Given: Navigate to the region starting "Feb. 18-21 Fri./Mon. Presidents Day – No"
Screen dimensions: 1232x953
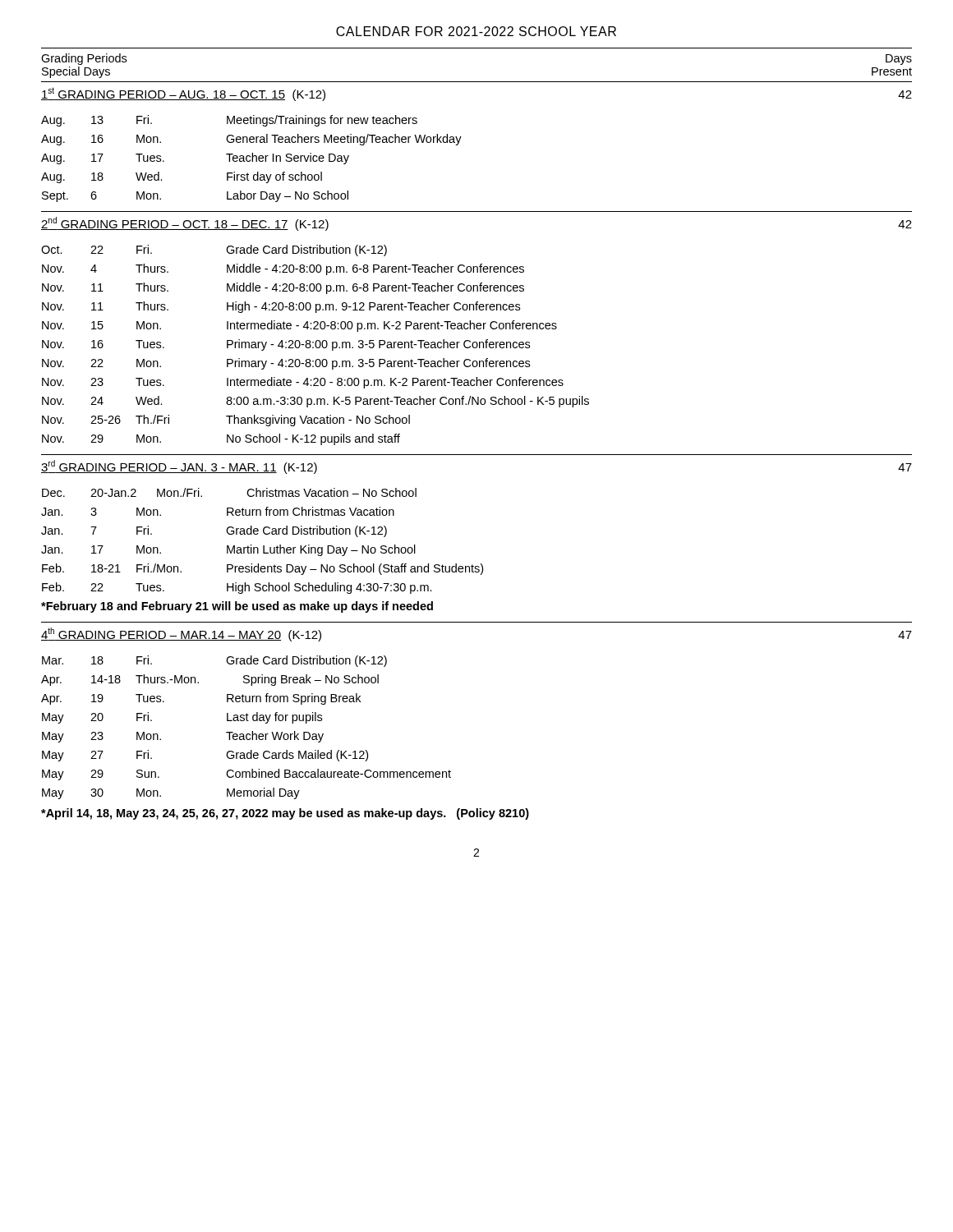Looking at the screenshot, I should coord(476,569).
